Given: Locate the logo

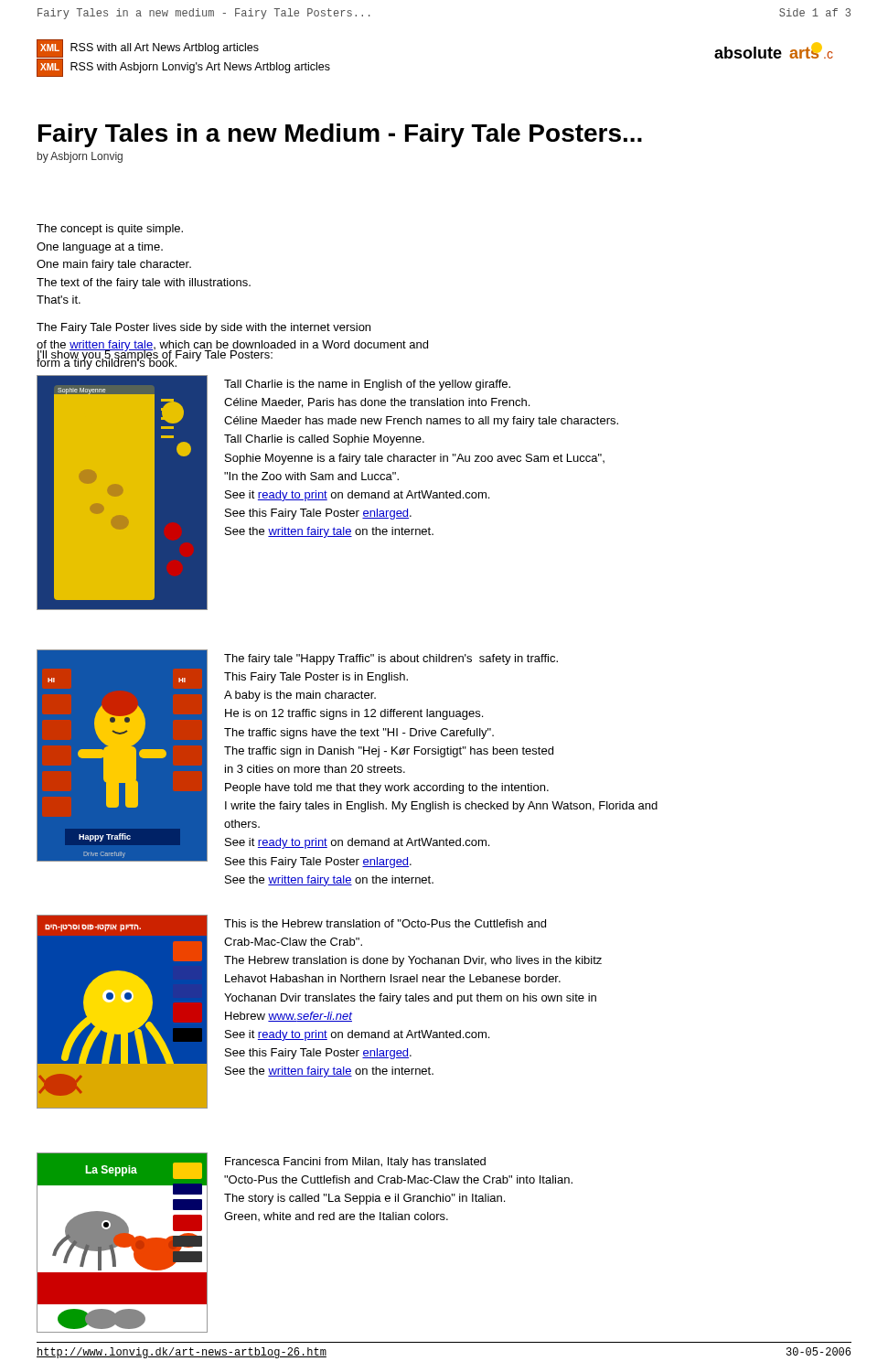Looking at the screenshot, I should 774,63.
